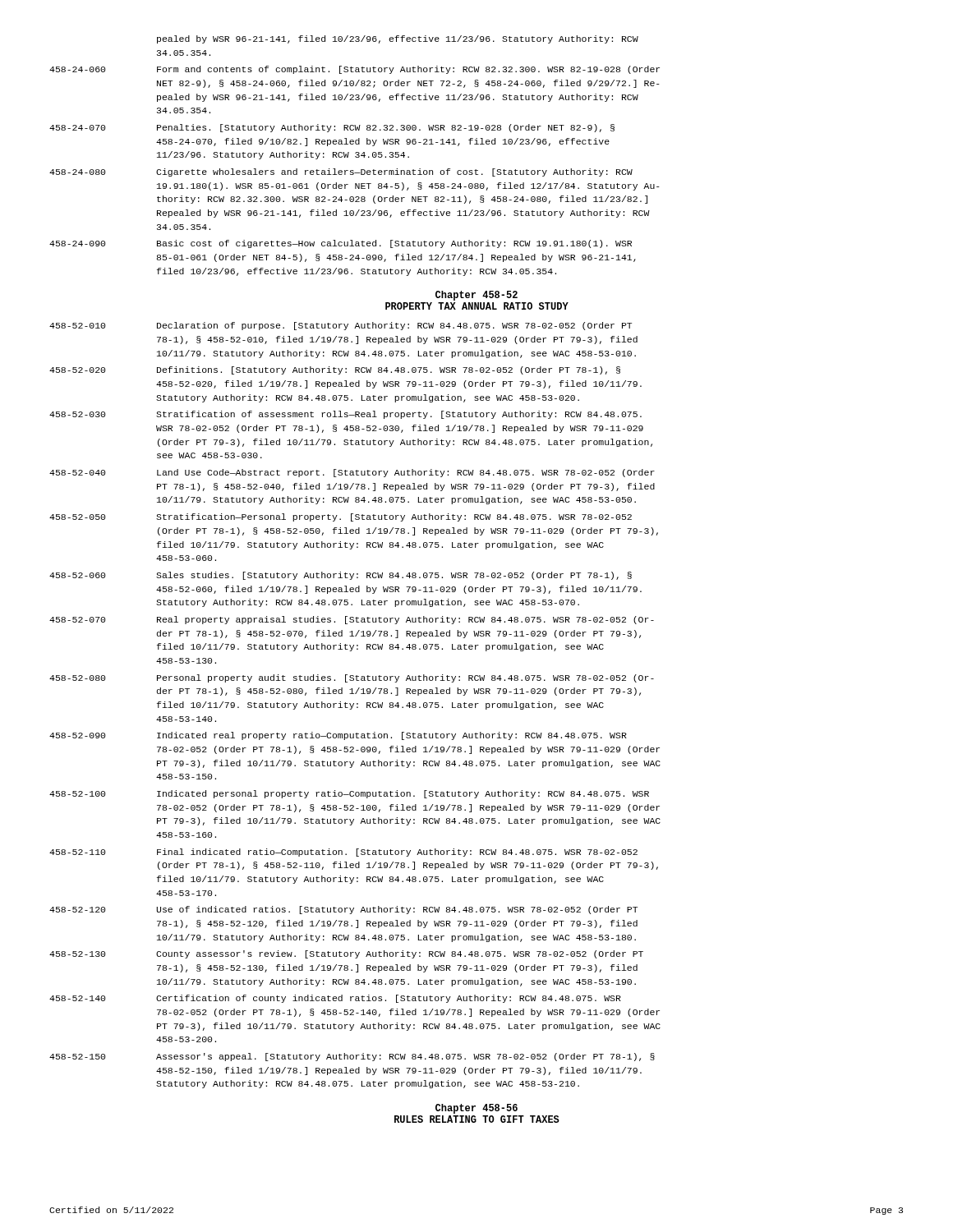Select the list item containing "458-24-090 Basic cost"
This screenshot has width=953, height=1232.
pos(476,258)
